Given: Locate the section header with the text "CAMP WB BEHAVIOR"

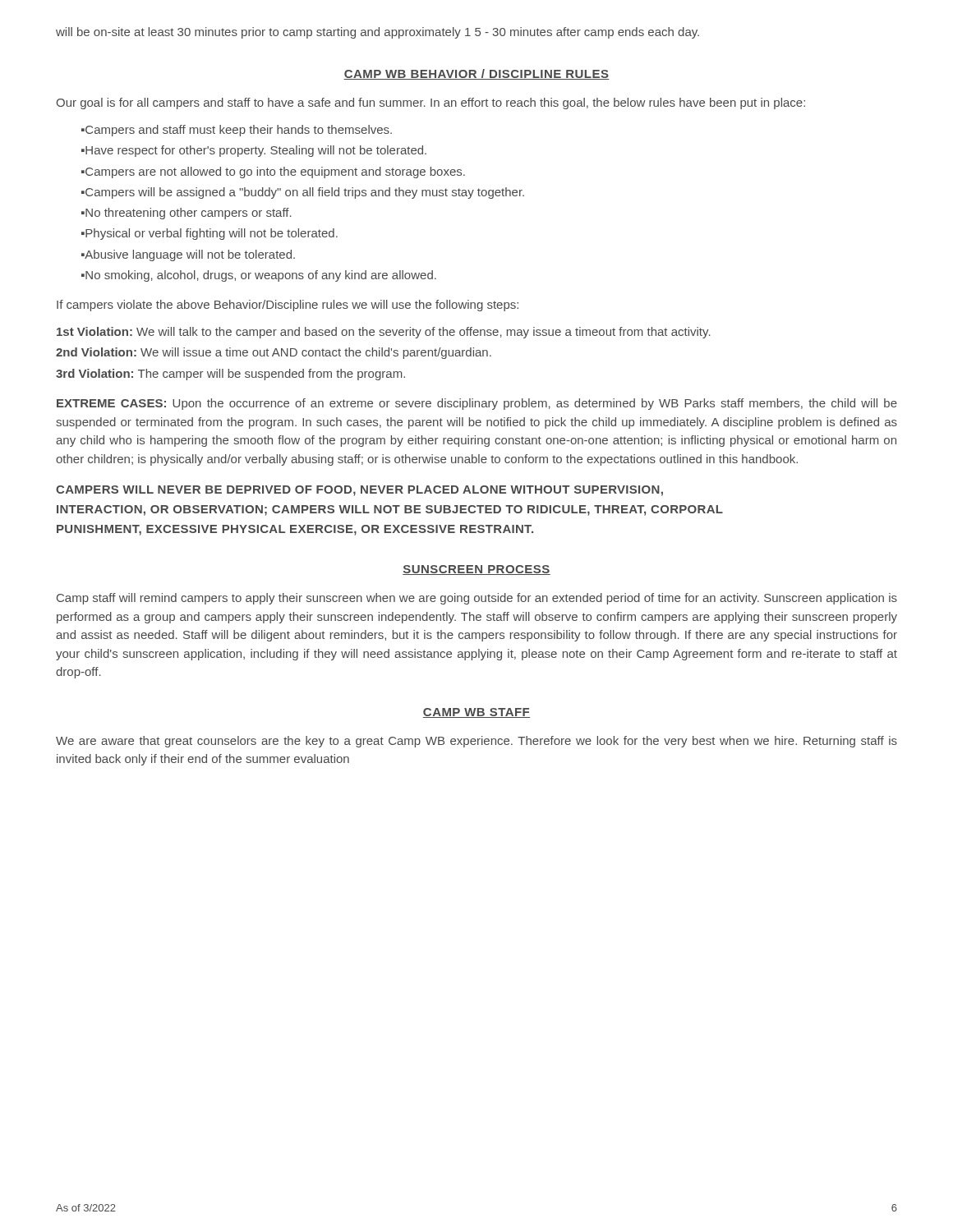Looking at the screenshot, I should point(476,73).
